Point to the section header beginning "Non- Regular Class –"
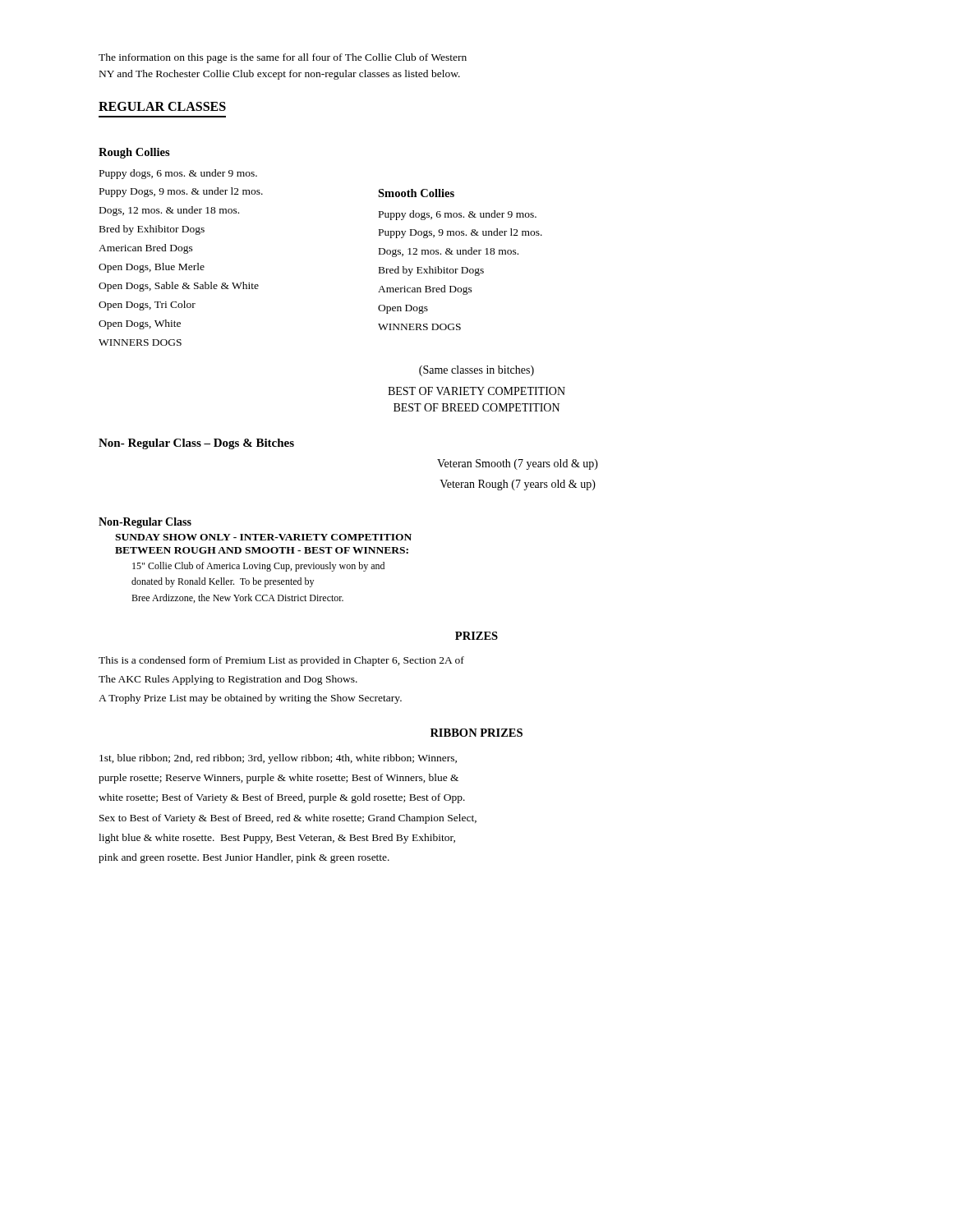 point(196,443)
